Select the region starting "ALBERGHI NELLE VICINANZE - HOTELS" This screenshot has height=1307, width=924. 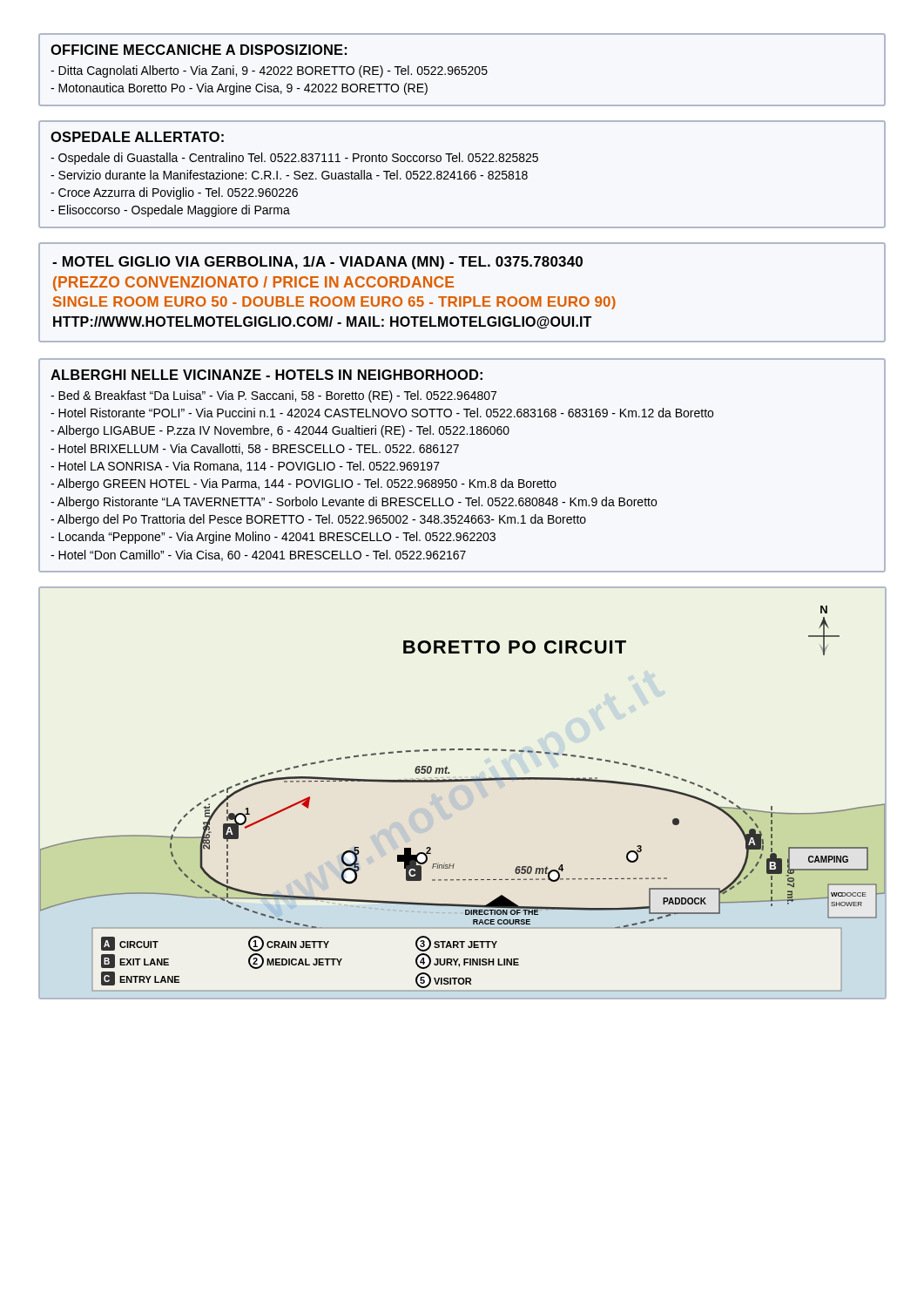(267, 375)
